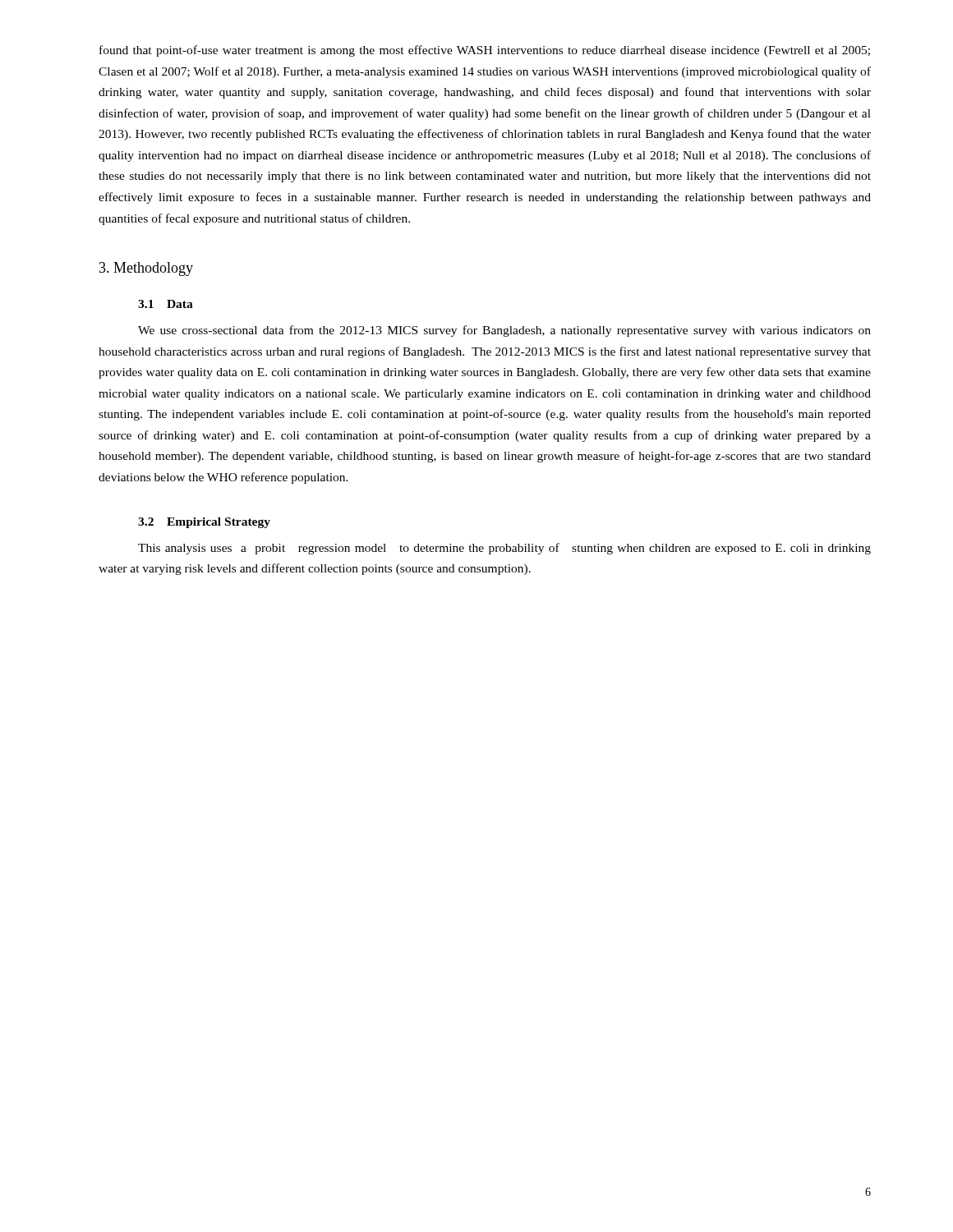Click on the region starting "3.2 Empirical Strategy"
Viewport: 953px width, 1232px height.
pyautogui.click(x=204, y=521)
